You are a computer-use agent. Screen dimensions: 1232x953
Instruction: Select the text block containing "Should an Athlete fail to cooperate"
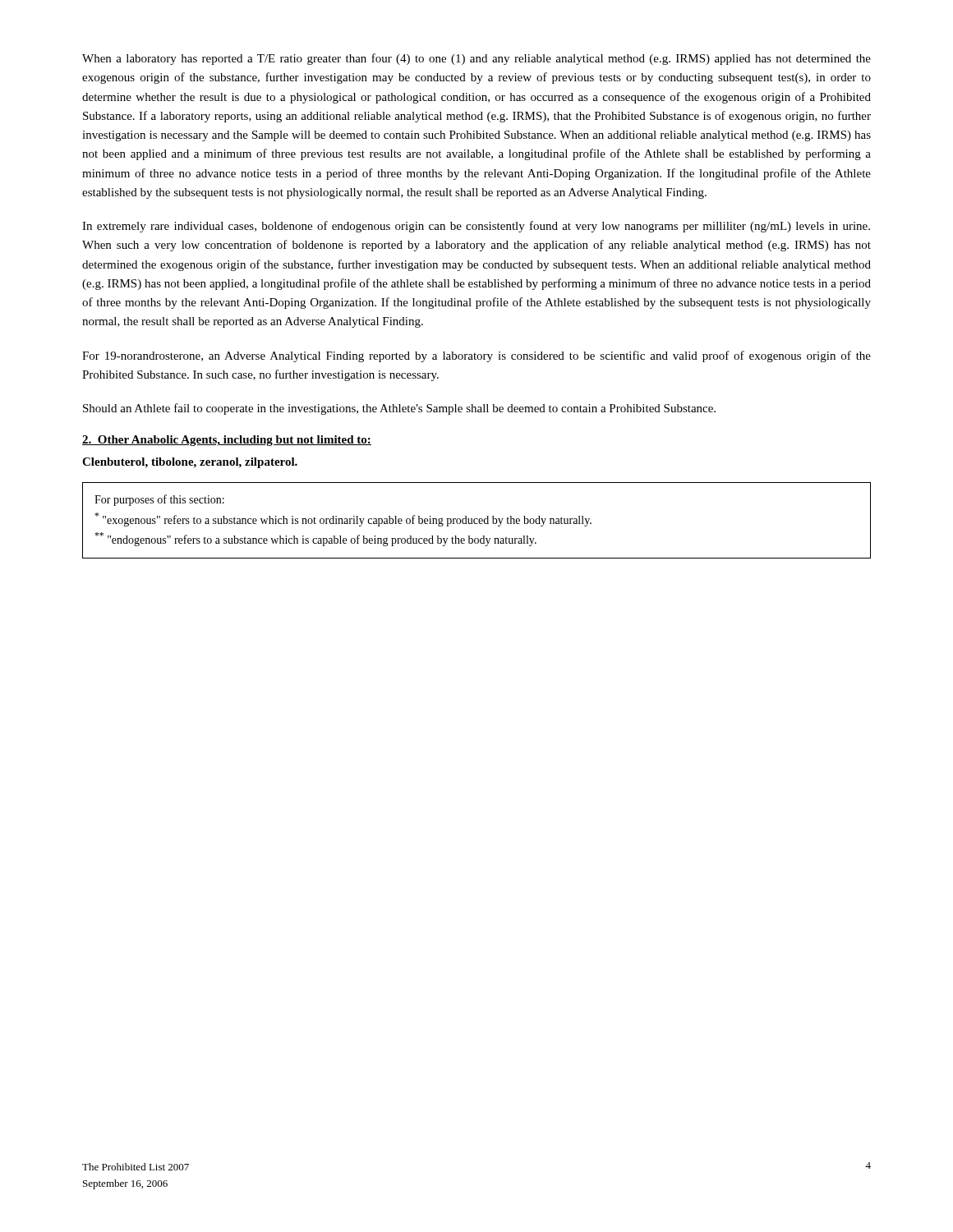click(399, 408)
